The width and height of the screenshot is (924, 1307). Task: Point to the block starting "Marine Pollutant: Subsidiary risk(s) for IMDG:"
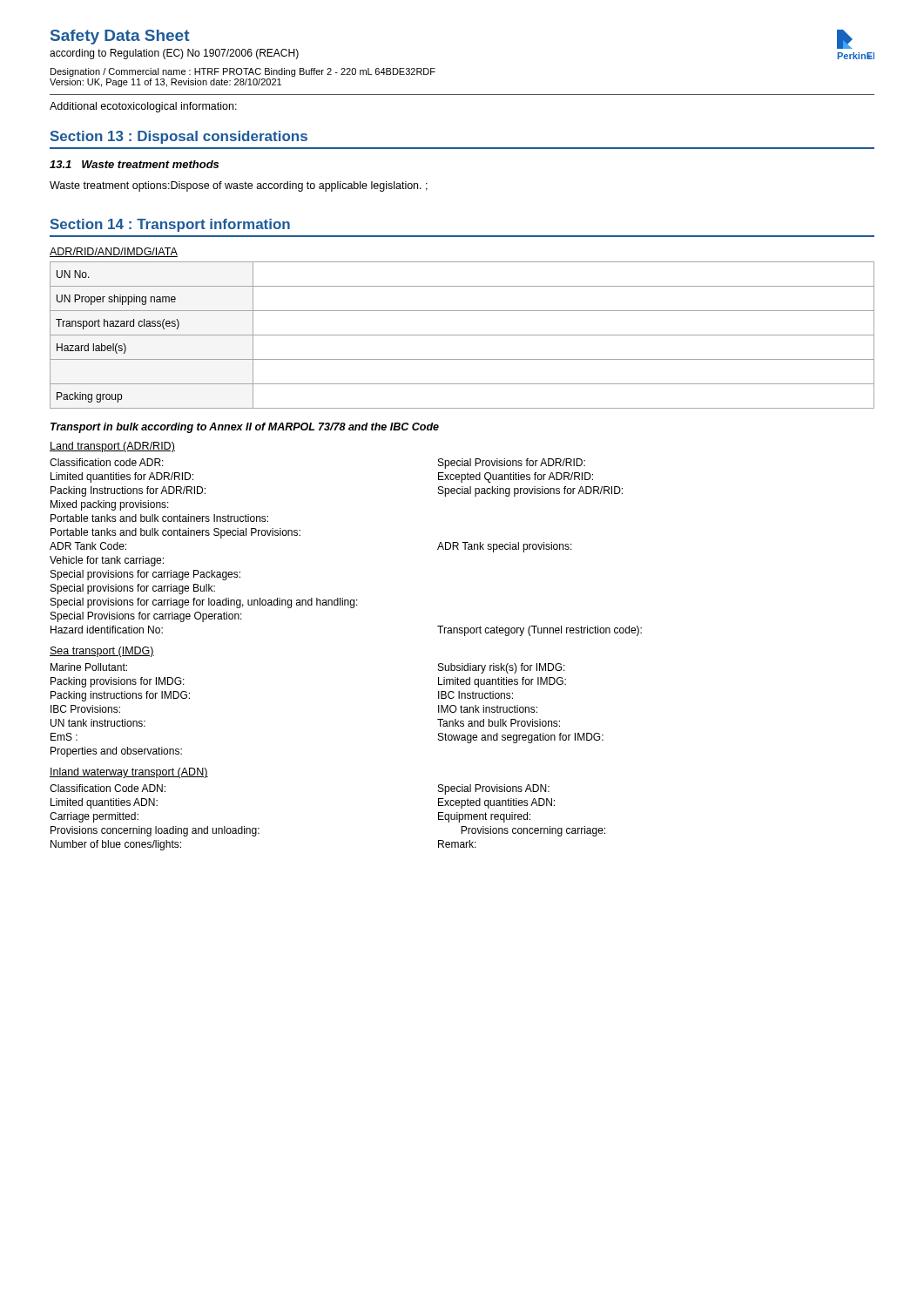click(x=462, y=709)
